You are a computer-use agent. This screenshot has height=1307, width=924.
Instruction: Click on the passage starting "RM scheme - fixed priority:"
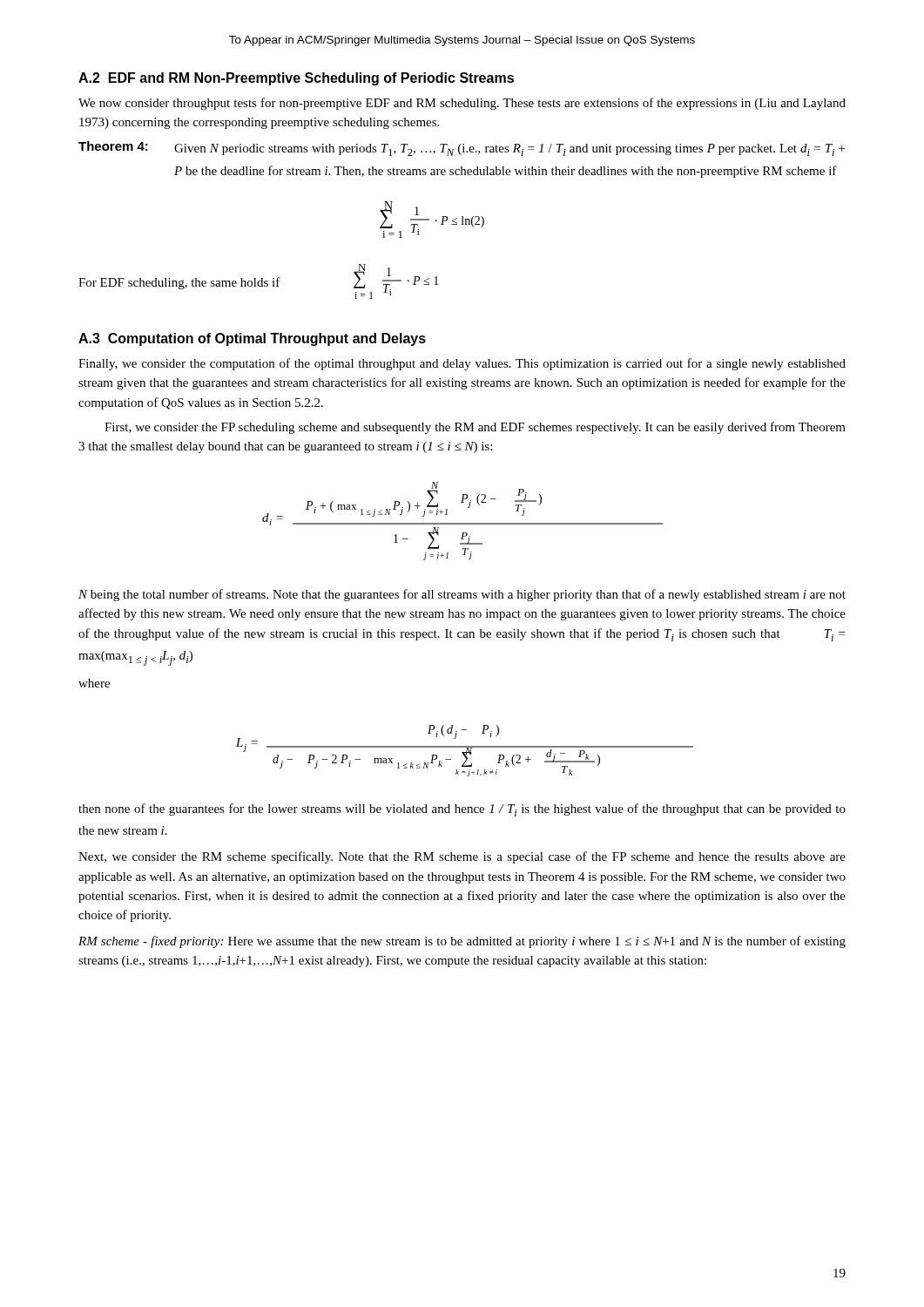tap(462, 951)
